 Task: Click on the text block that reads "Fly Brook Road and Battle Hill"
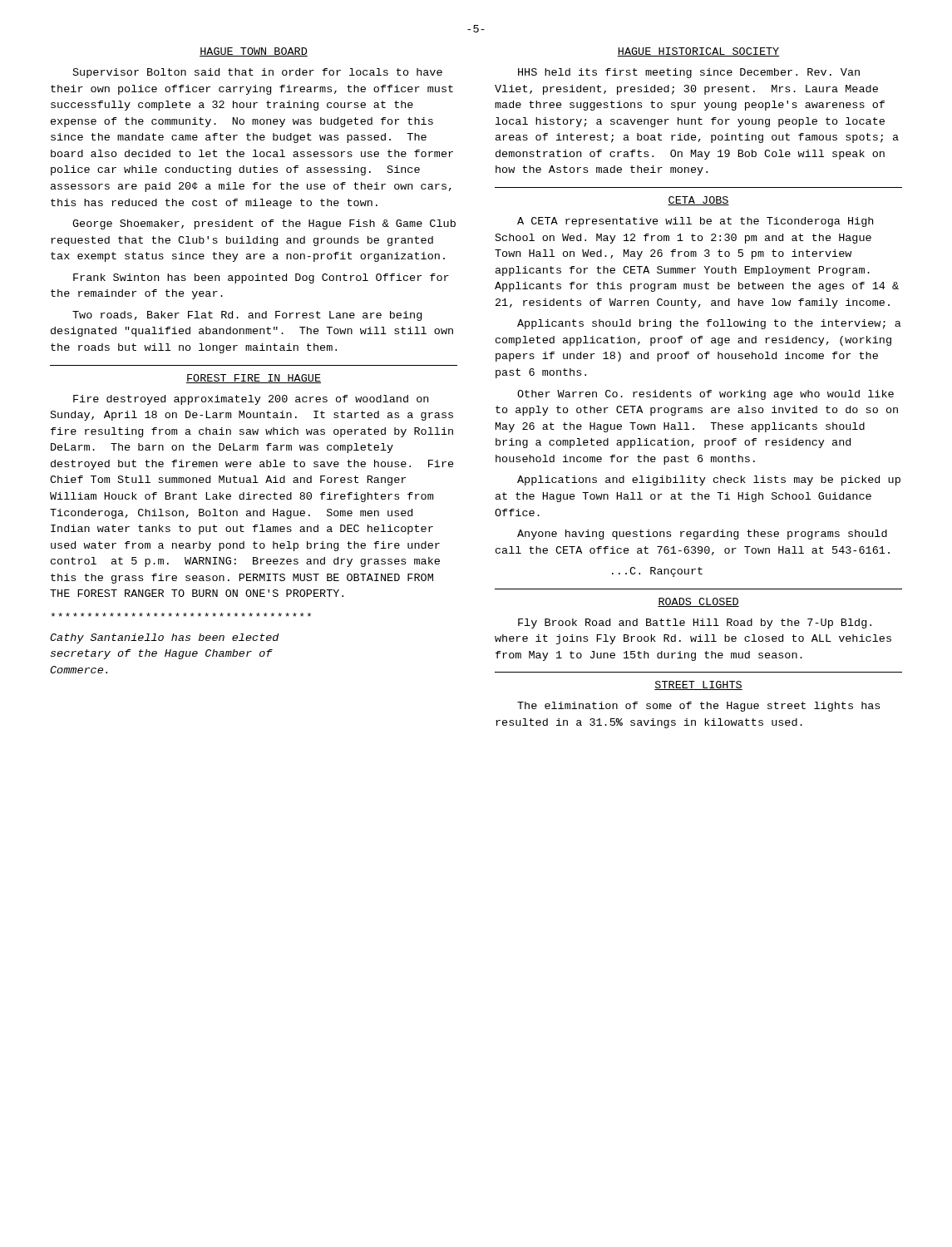(698, 639)
